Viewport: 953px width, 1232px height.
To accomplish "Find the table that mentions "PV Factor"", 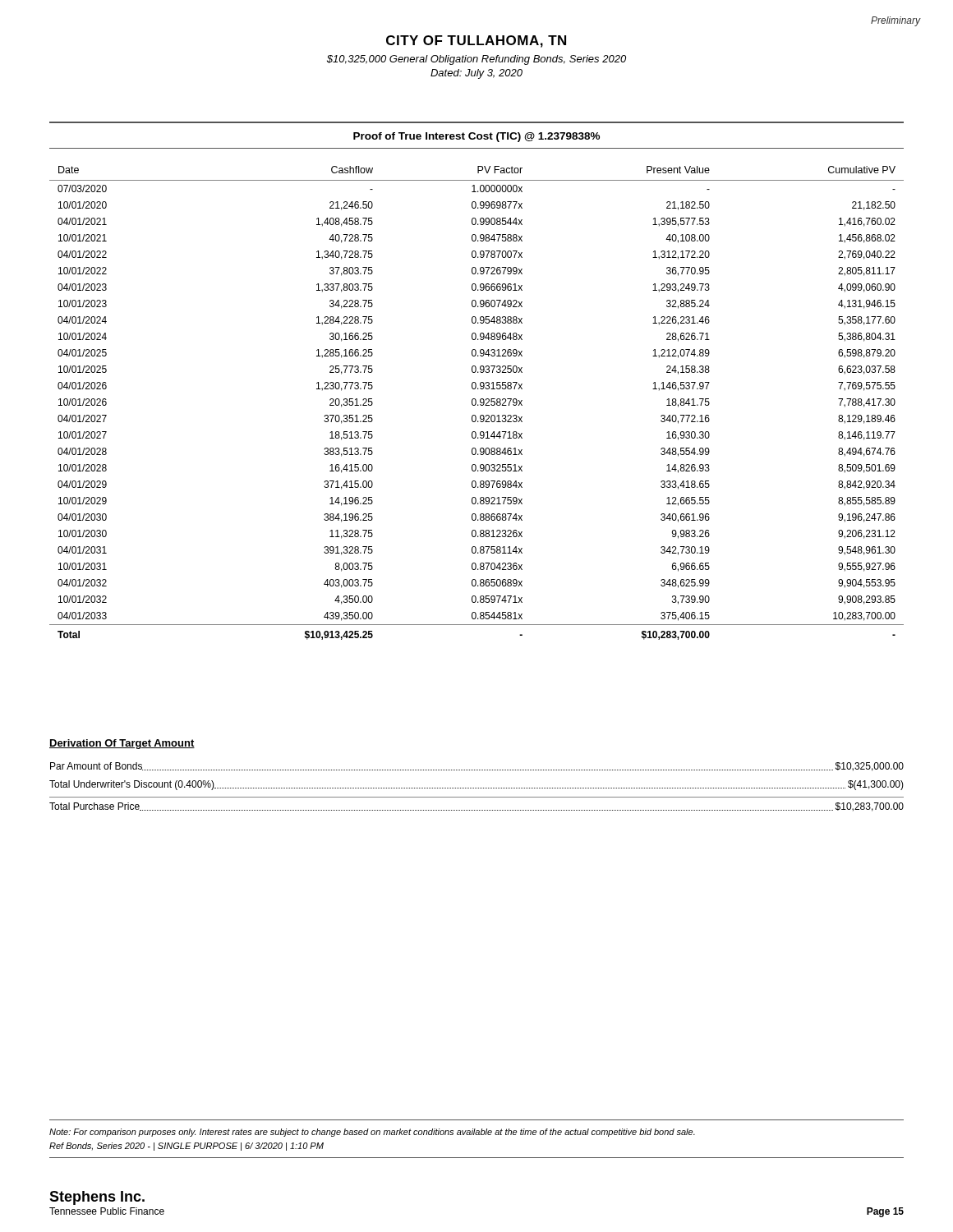I will 476,402.
